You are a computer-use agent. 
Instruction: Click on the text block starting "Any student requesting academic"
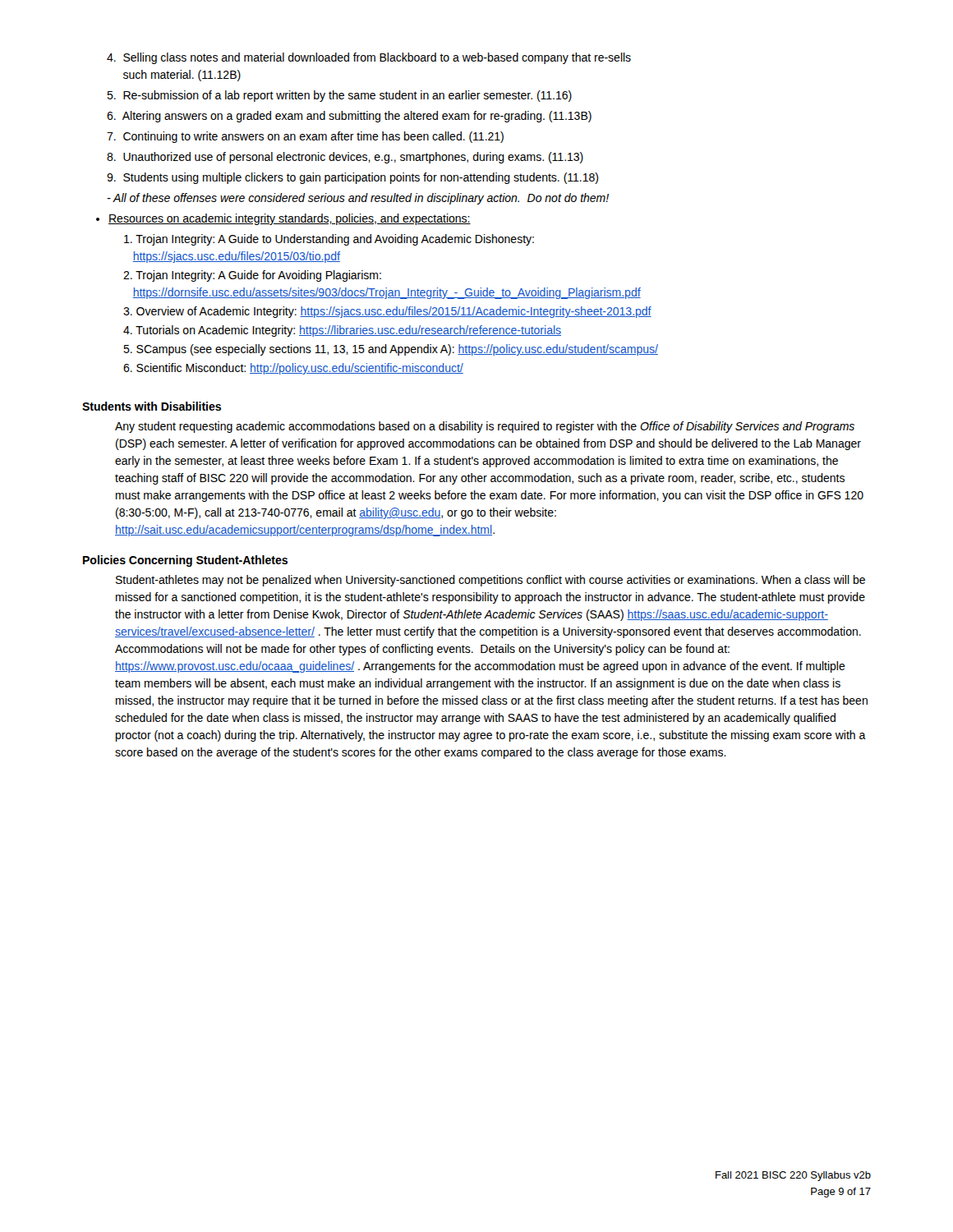tap(489, 478)
